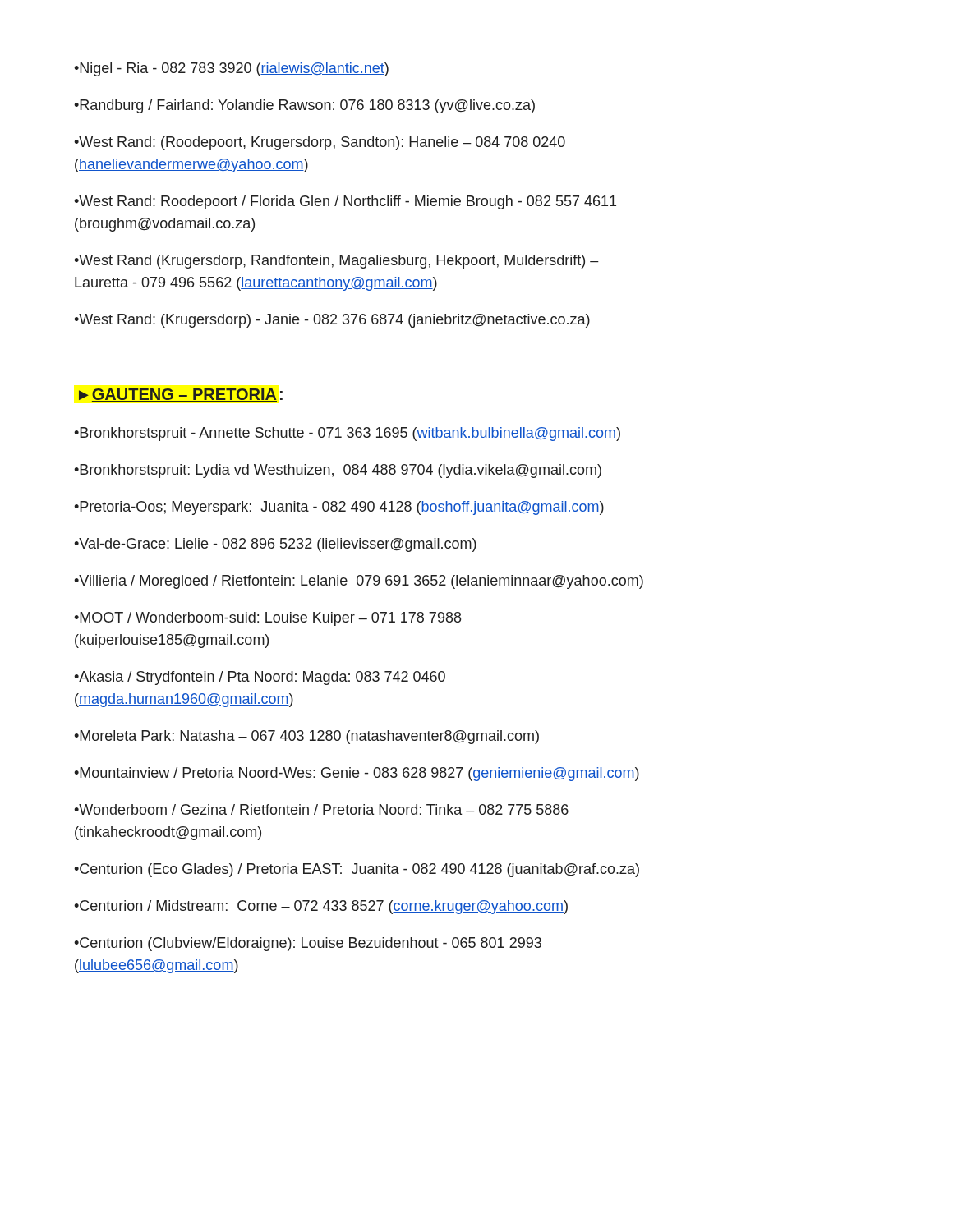Viewport: 953px width, 1232px height.
Task: Click on the region starting "•West Rand: Roodepoort / Florida Glen"
Action: [x=345, y=212]
